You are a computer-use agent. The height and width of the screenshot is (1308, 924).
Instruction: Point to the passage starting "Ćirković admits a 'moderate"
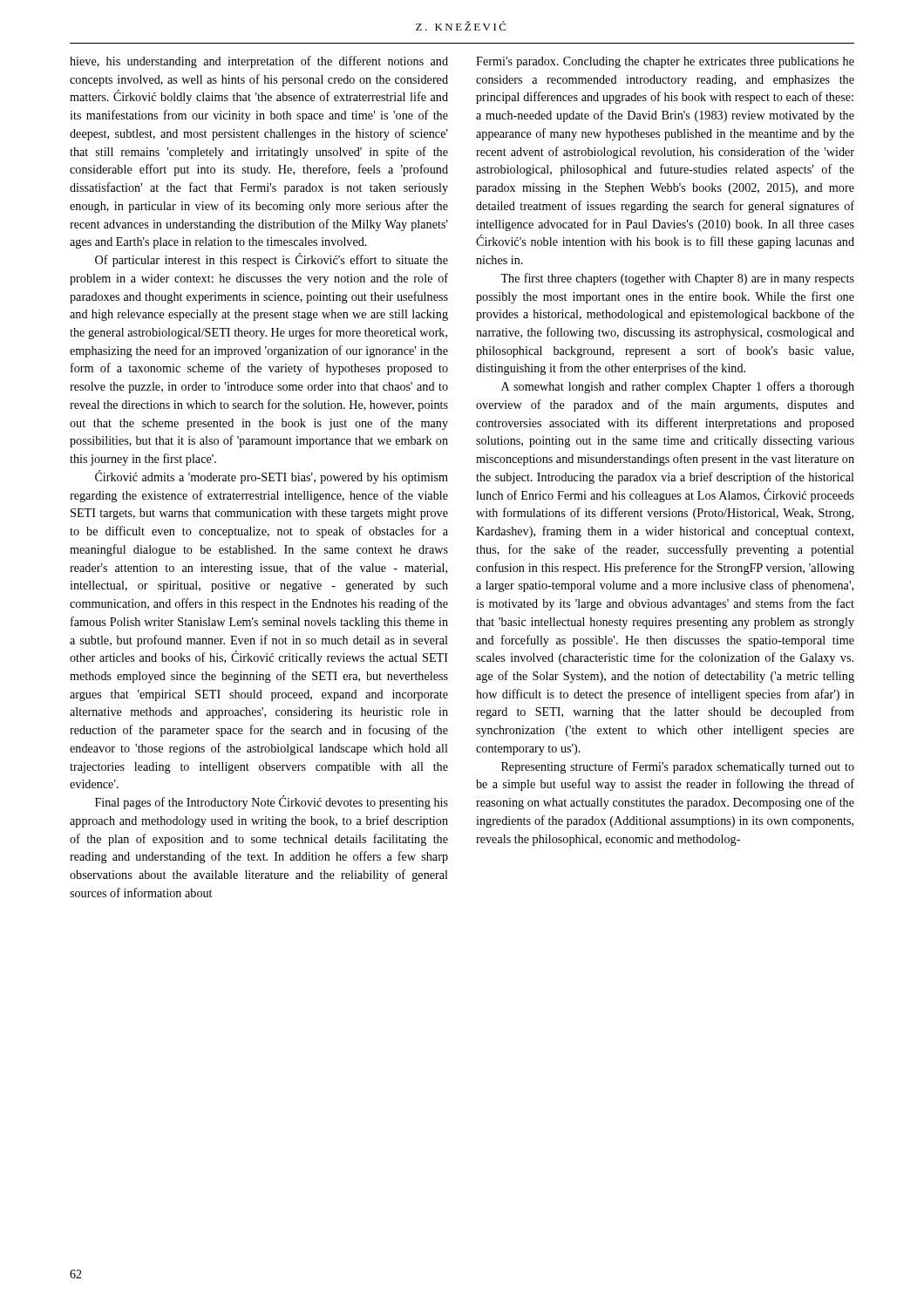click(259, 631)
